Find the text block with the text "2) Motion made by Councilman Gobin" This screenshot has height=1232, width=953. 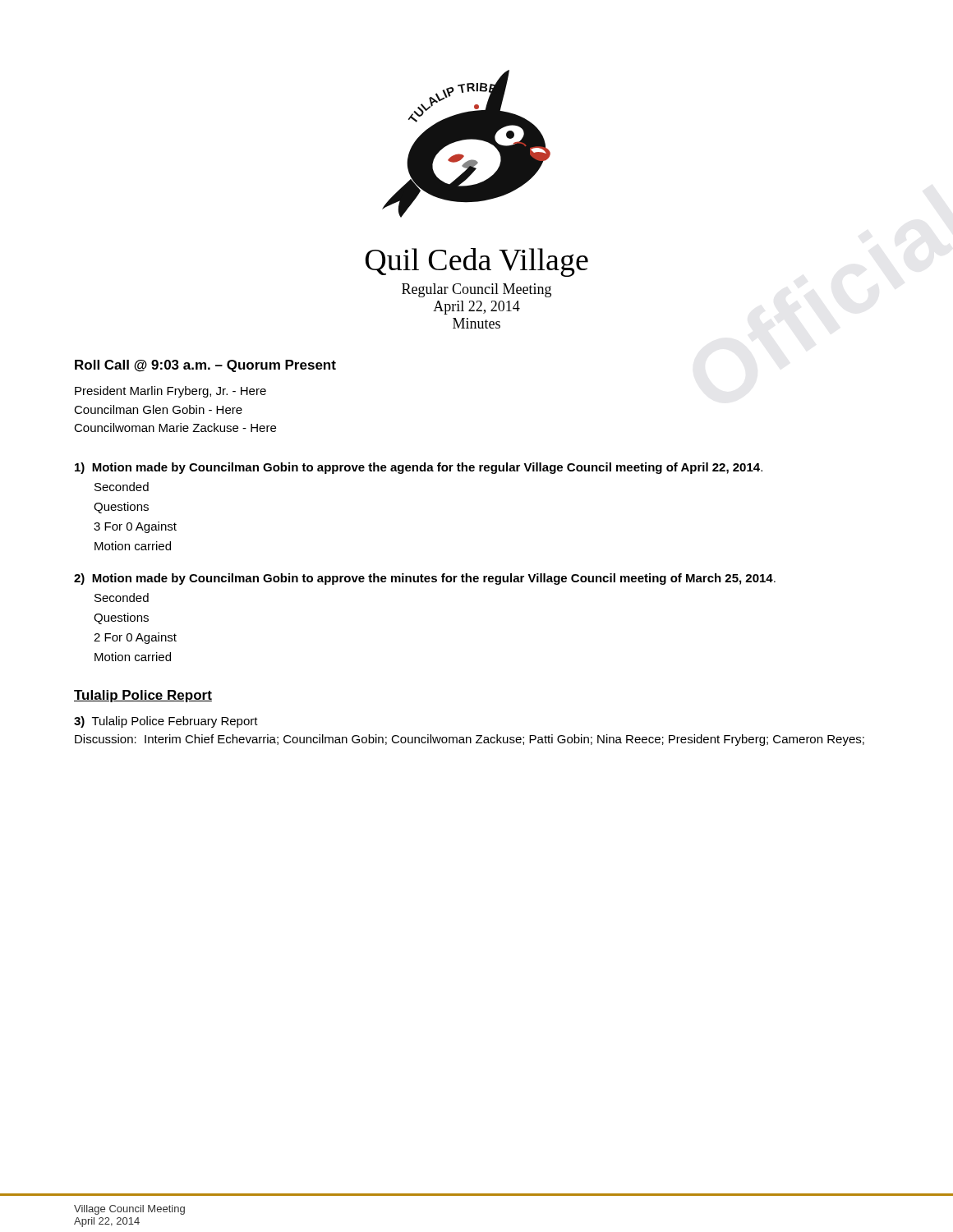click(425, 579)
